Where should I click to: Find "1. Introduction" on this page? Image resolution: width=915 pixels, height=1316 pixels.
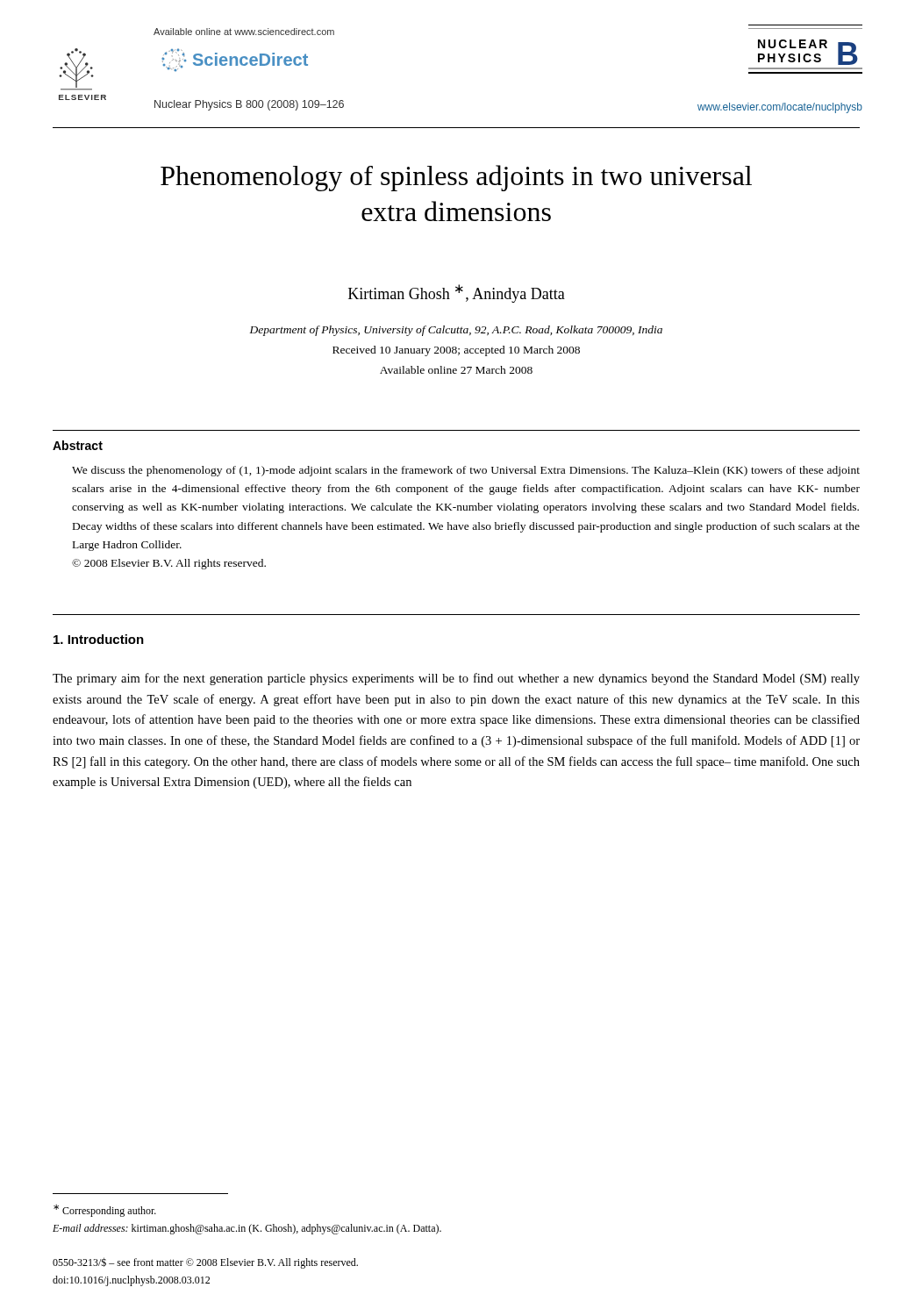pyautogui.click(x=98, y=639)
